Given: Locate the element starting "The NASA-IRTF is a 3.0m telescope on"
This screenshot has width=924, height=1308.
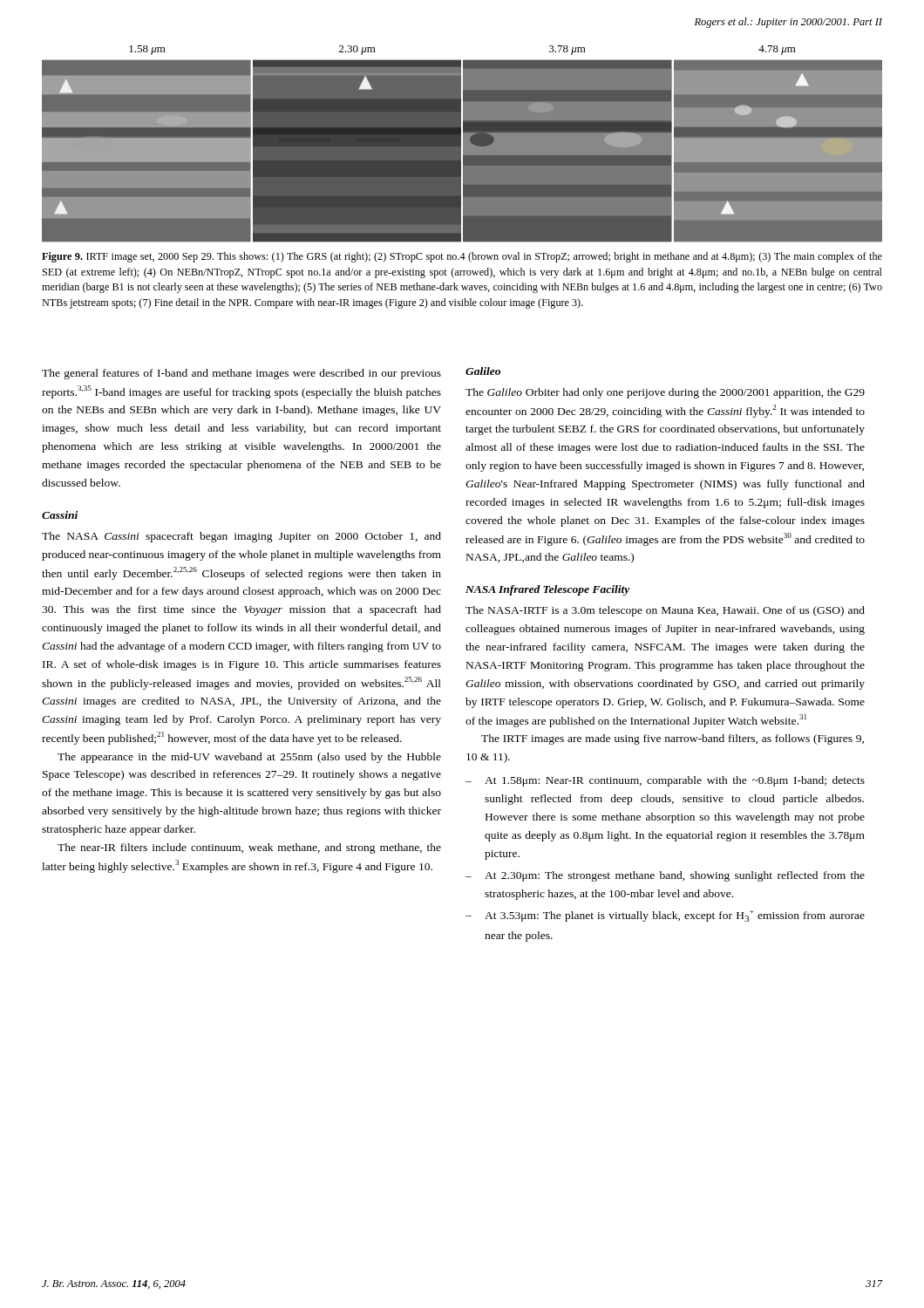Looking at the screenshot, I should pyautogui.click(x=665, y=665).
